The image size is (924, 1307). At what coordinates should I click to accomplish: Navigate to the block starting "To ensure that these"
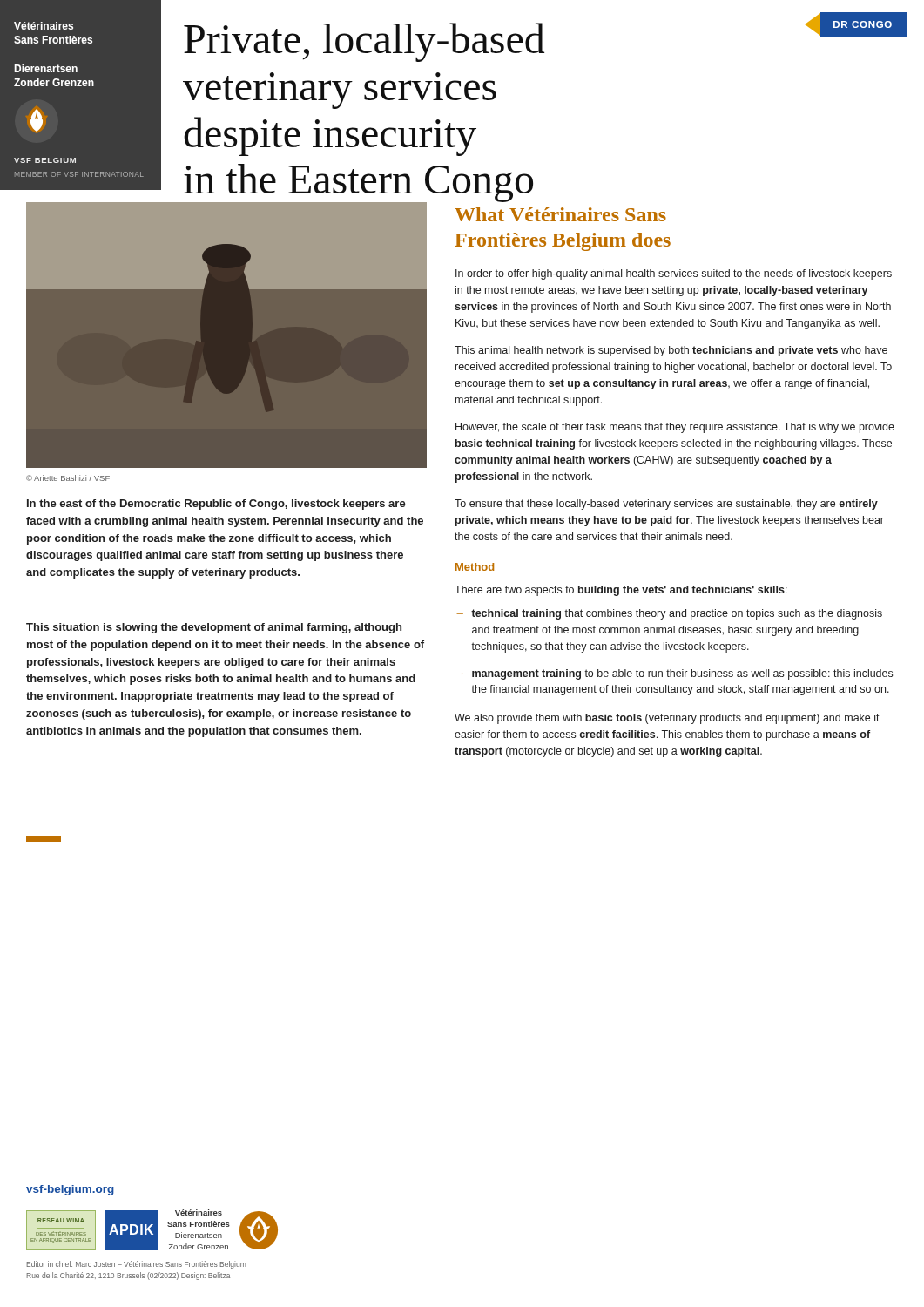(x=669, y=520)
